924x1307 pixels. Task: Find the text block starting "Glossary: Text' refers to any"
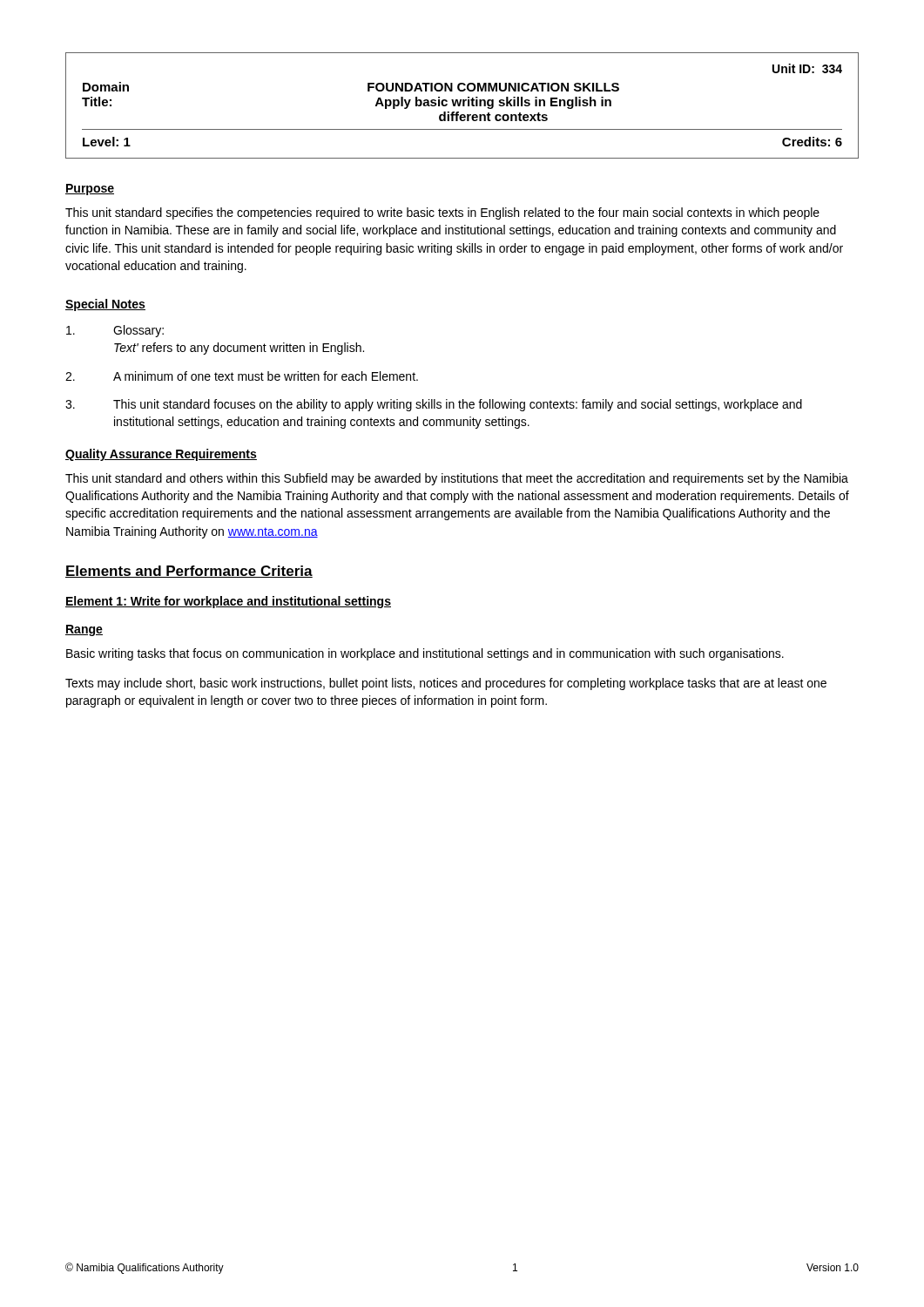click(x=115, y=331)
